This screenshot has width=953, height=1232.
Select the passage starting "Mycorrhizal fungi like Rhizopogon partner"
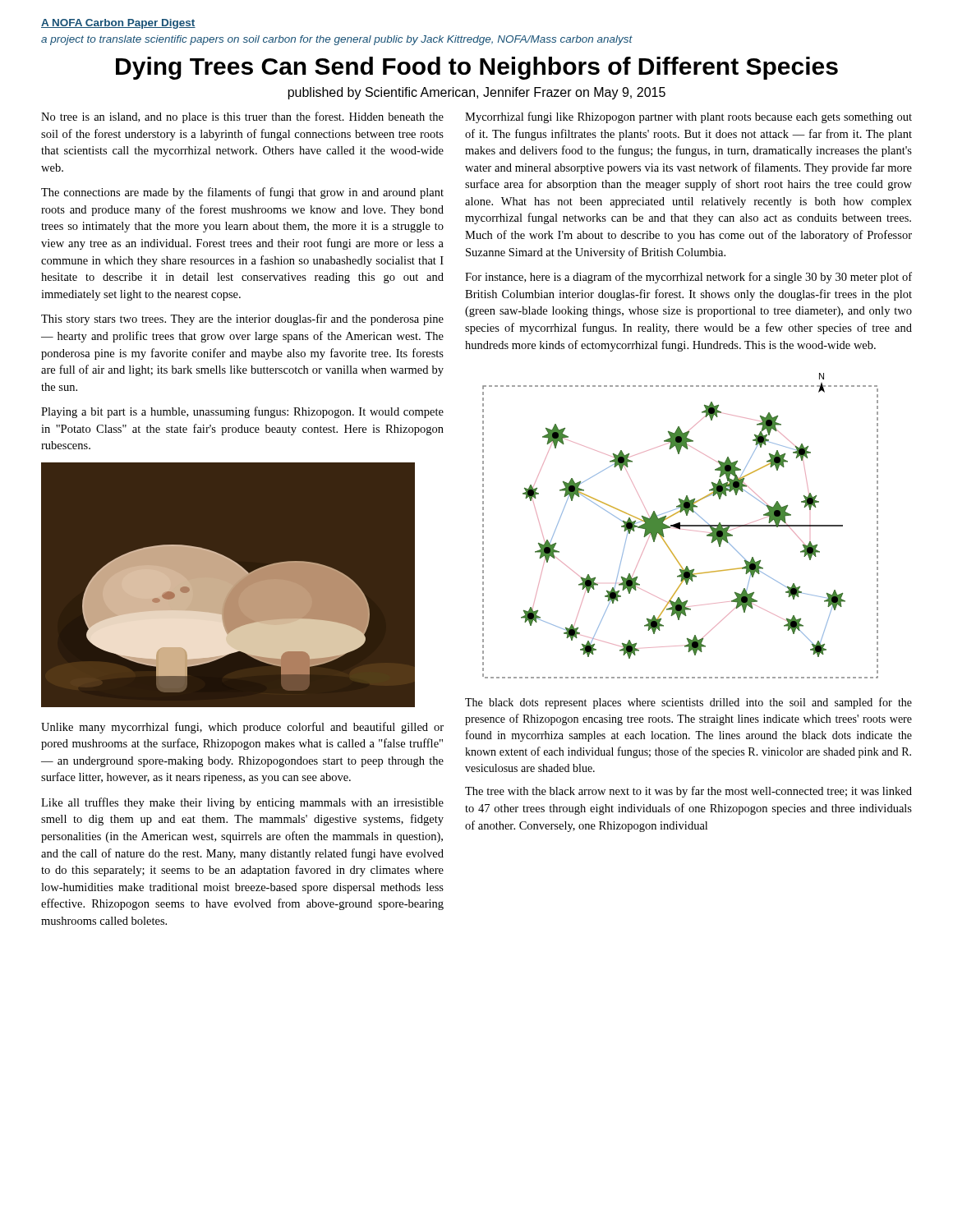click(688, 184)
